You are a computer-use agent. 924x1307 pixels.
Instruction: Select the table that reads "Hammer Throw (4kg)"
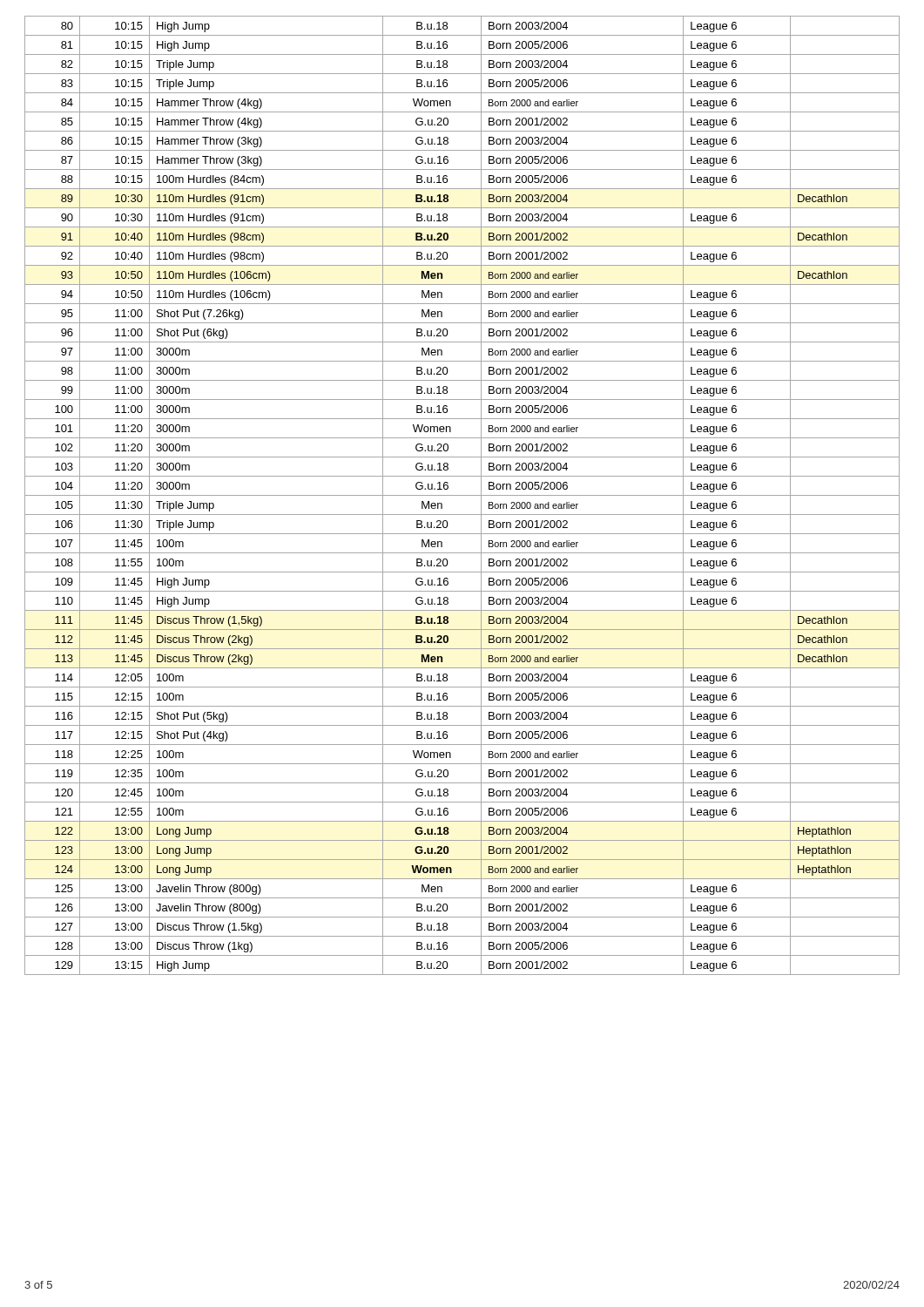pyautogui.click(x=462, y=495)
